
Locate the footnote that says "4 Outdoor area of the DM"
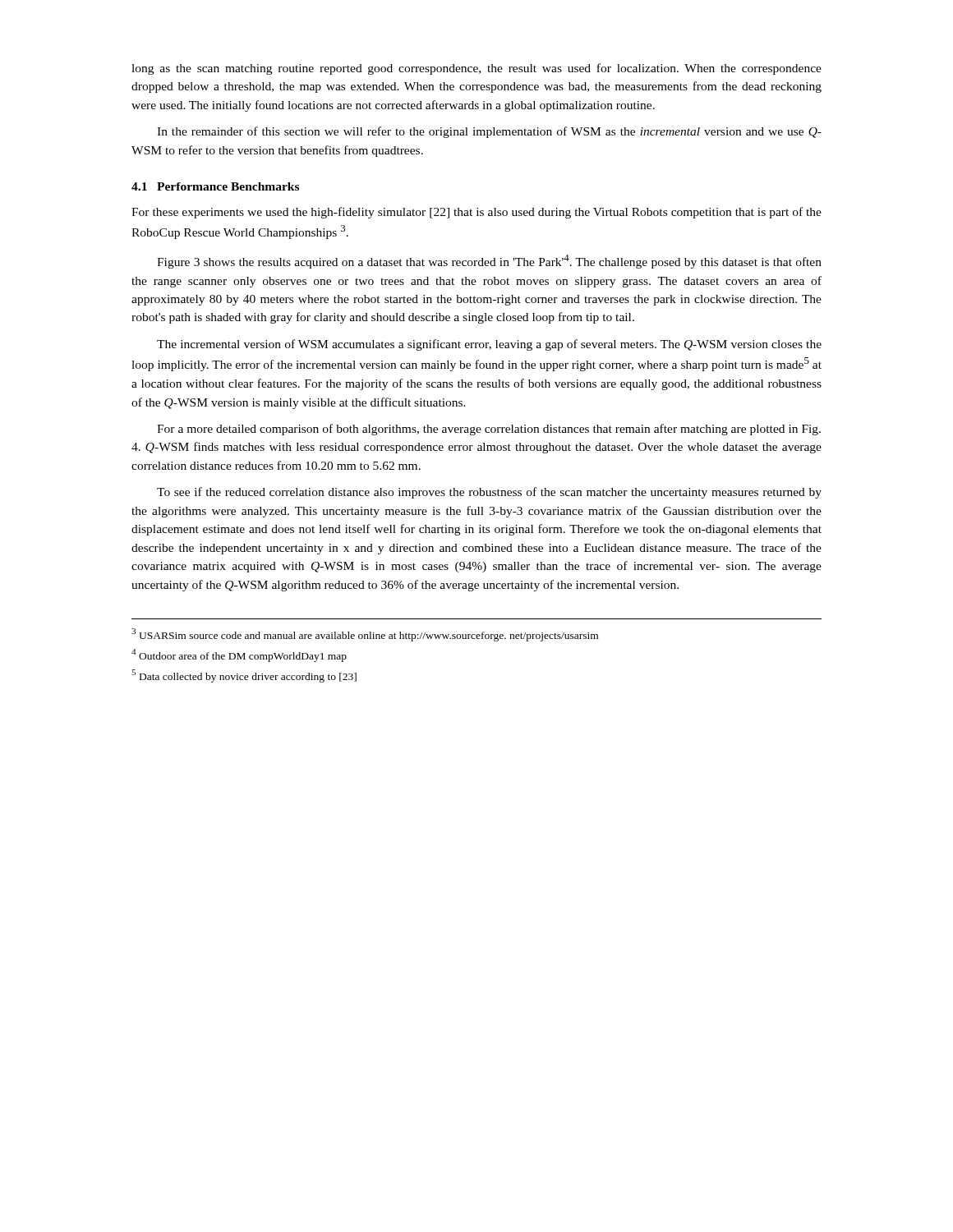(x=239, y=654)
